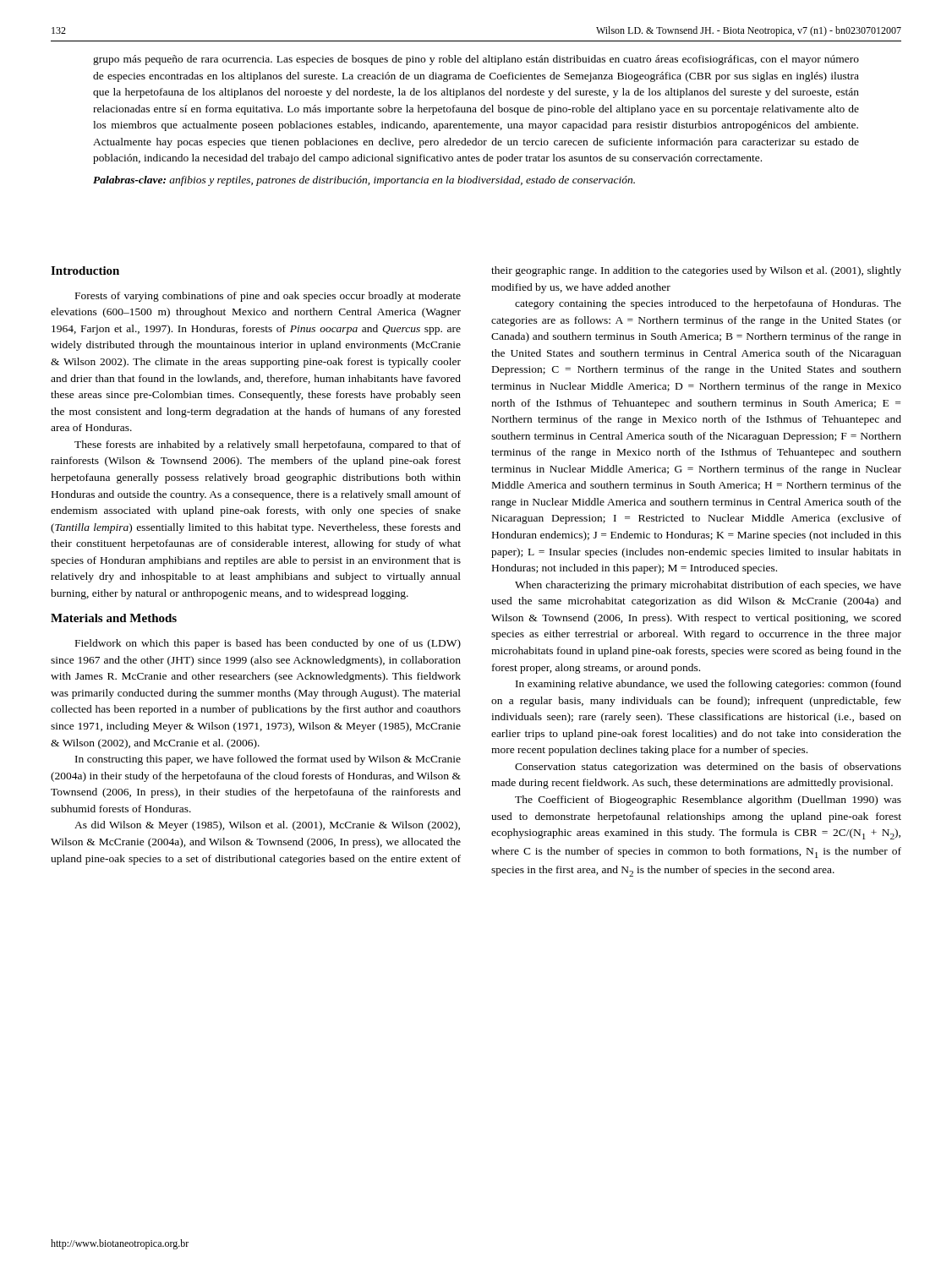Find the region starting "These forests are inhabited by a relatively"
Image resolution: width=952 pixels, height=1268 pixels.
(256, 518)
